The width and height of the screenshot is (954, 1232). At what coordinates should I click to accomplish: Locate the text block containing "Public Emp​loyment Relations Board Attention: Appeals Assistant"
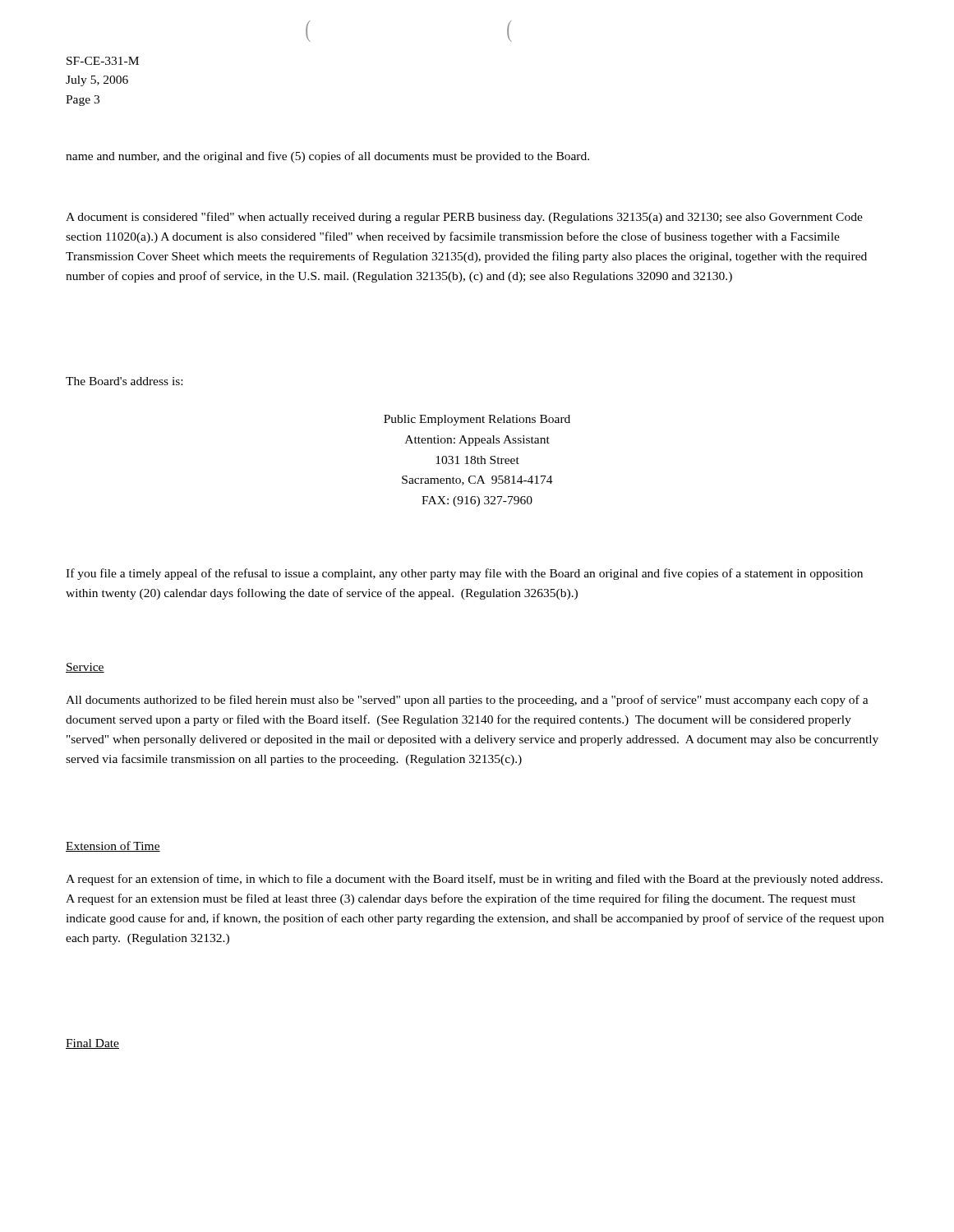pyautogui.click(x=477, y=459)
